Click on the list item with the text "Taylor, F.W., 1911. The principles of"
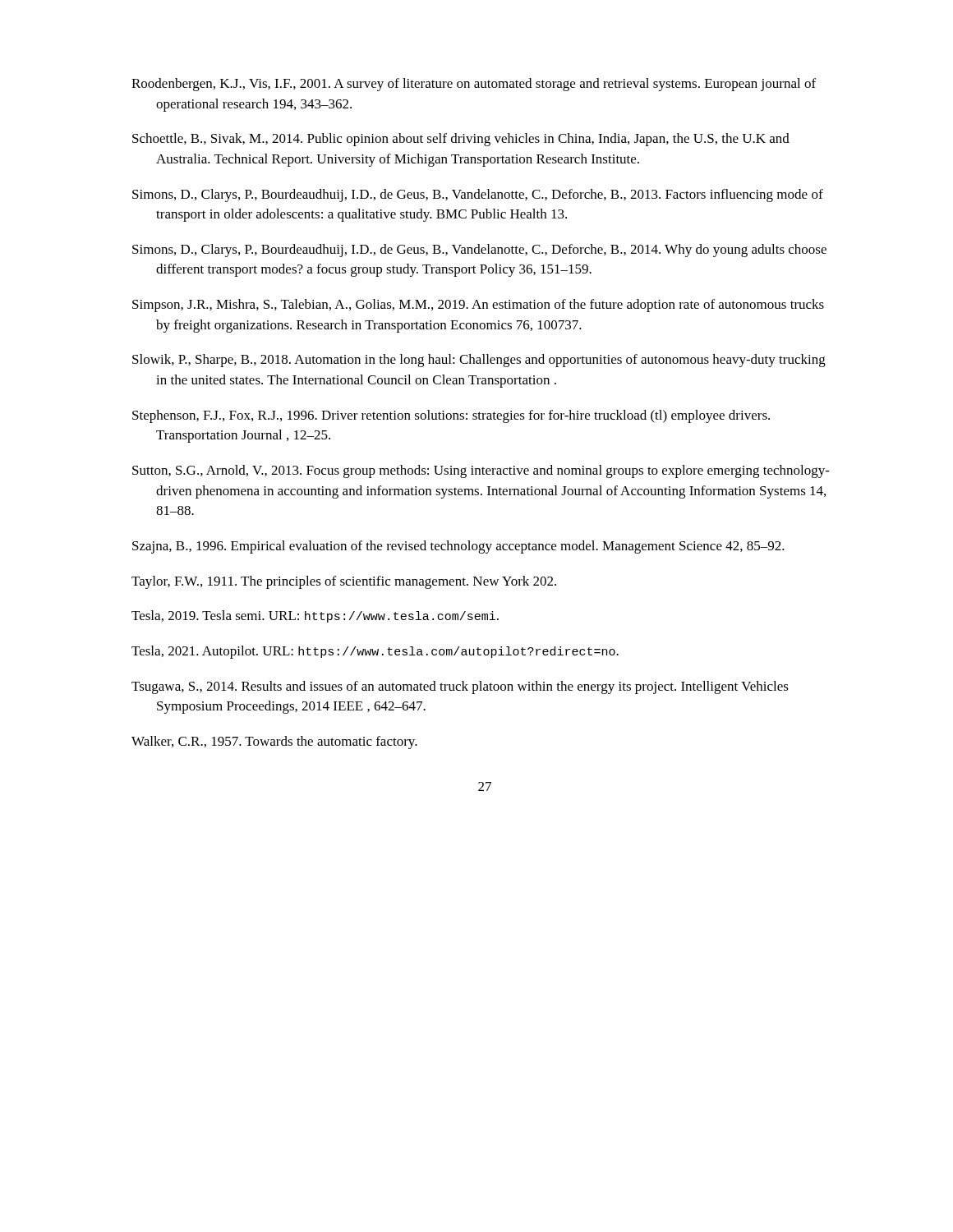Image resolution: width=953 pixels, height=1232 pixels. tap(485, 581)
